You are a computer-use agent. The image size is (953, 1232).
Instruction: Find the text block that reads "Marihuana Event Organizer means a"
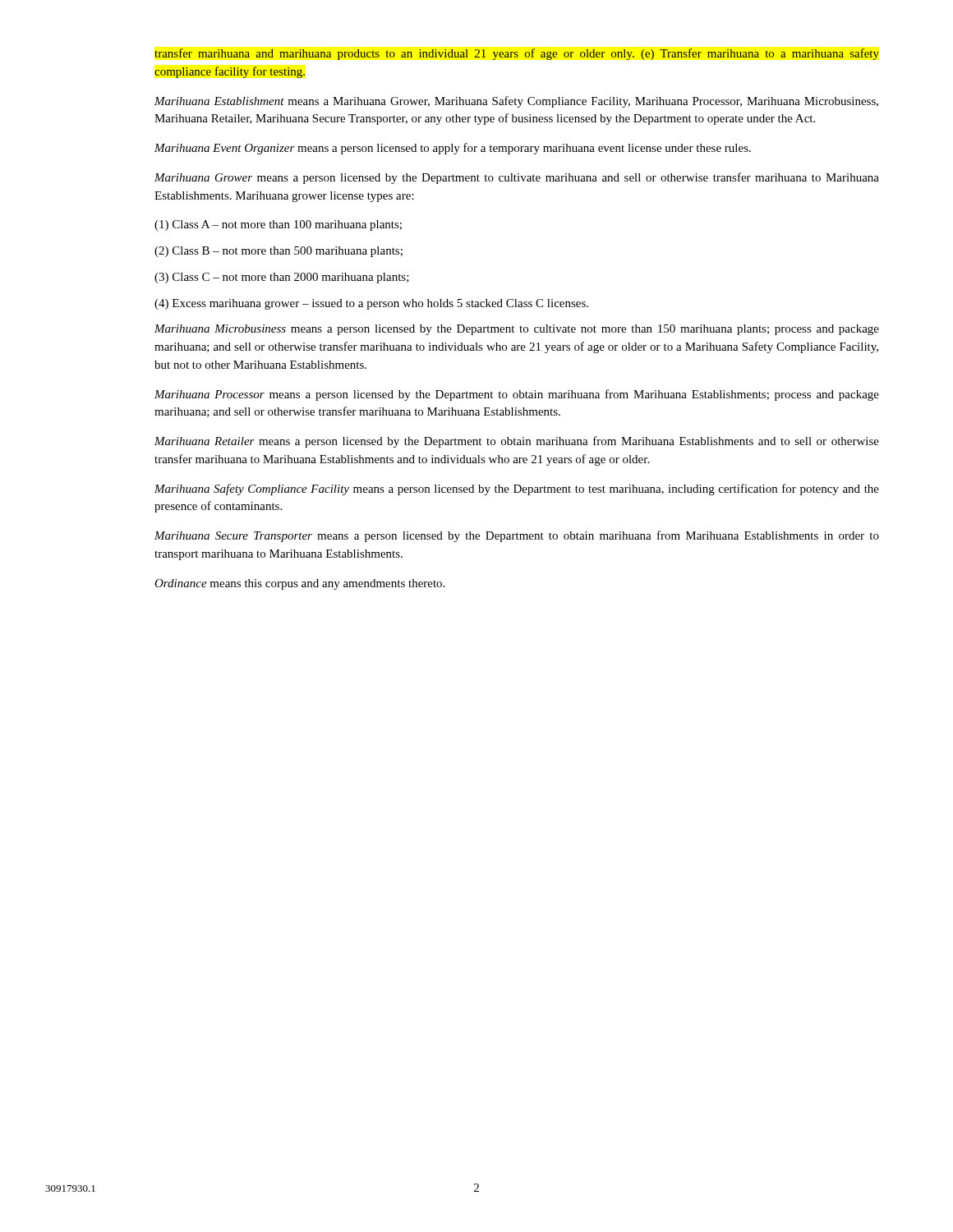pos(517,149)
